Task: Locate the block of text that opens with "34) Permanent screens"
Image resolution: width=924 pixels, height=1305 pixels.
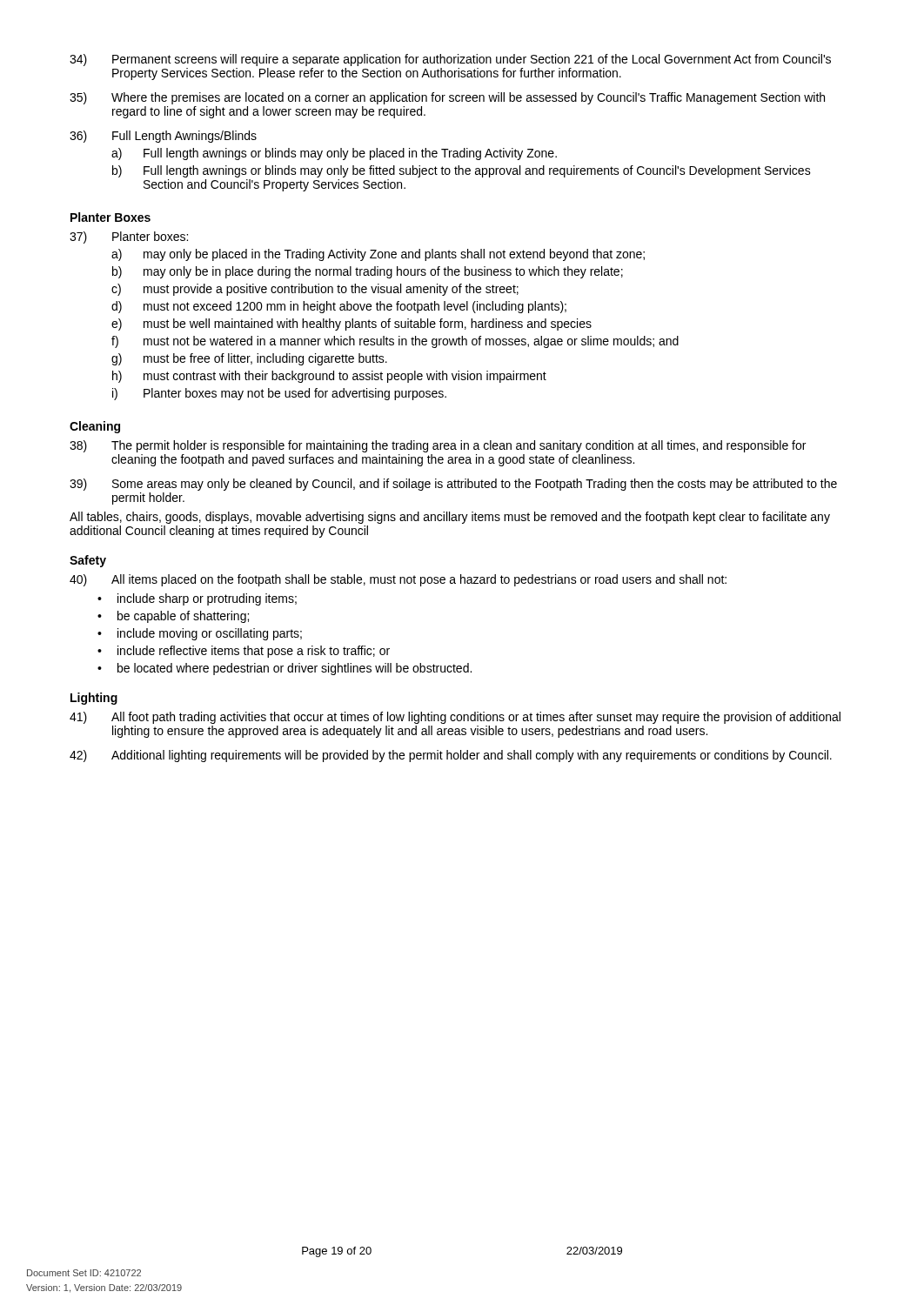Action: pos(462,66)
